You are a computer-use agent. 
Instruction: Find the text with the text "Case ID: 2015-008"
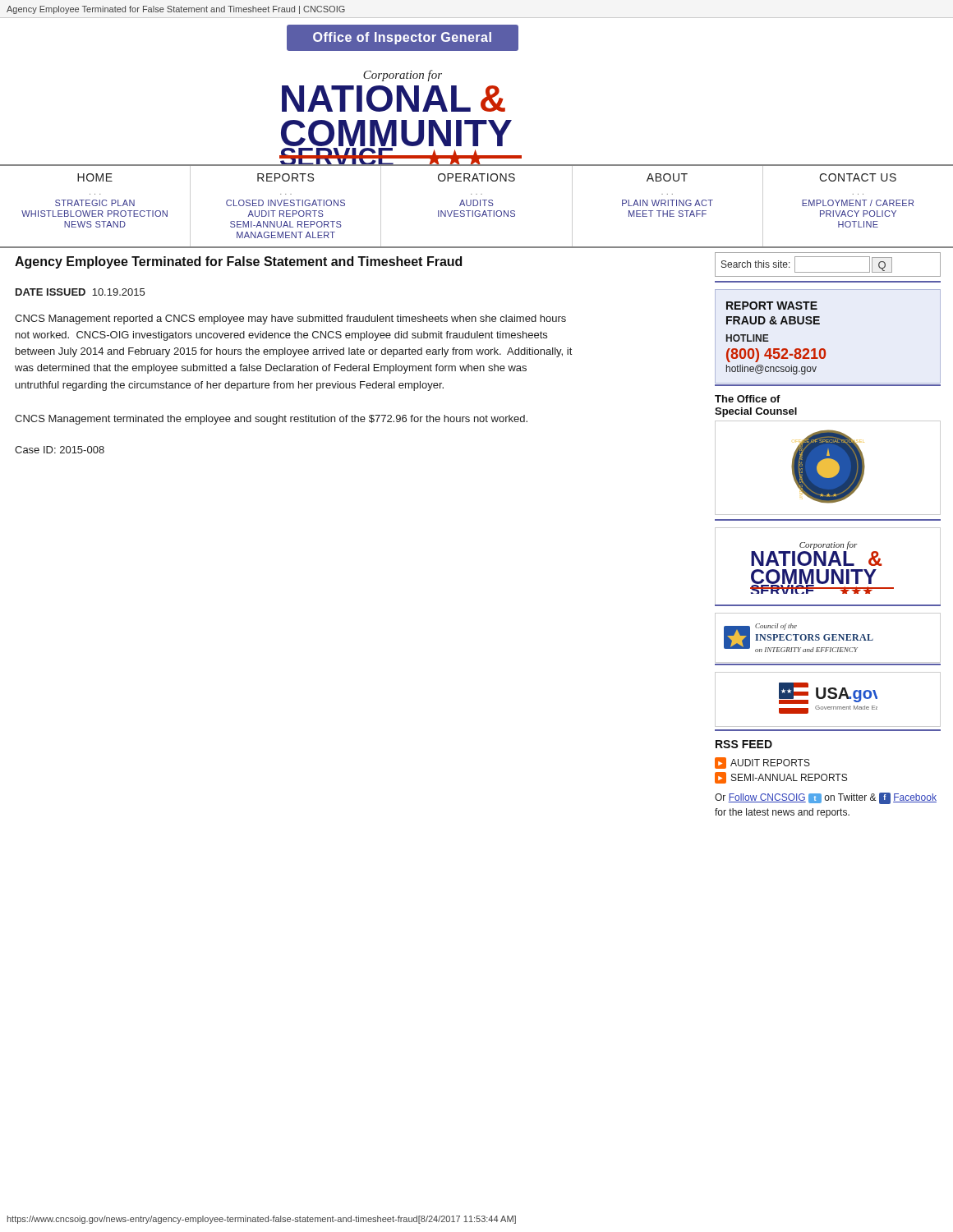[x=60, y=450]
